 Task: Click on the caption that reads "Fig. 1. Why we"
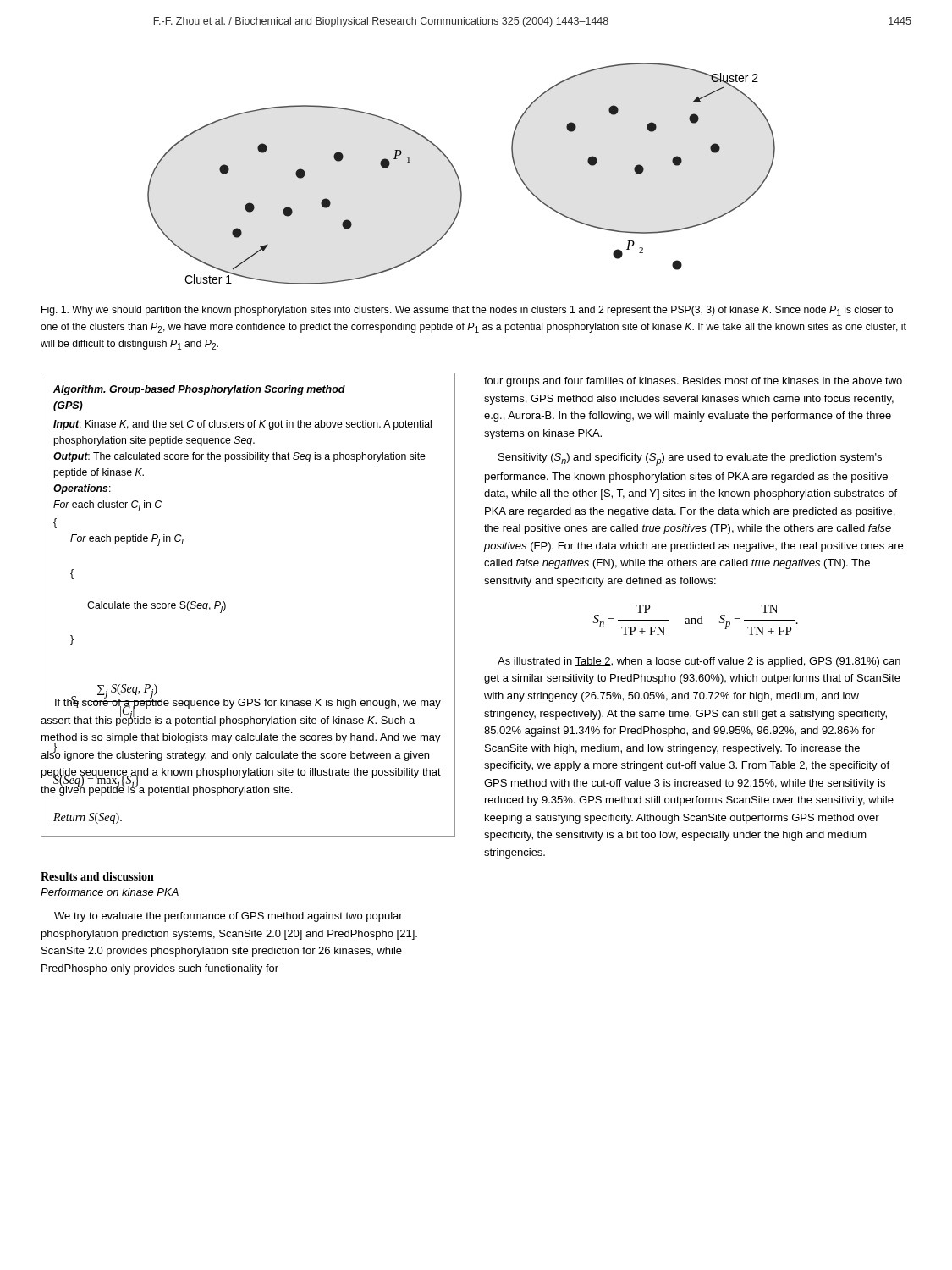[x=473, y=328]
